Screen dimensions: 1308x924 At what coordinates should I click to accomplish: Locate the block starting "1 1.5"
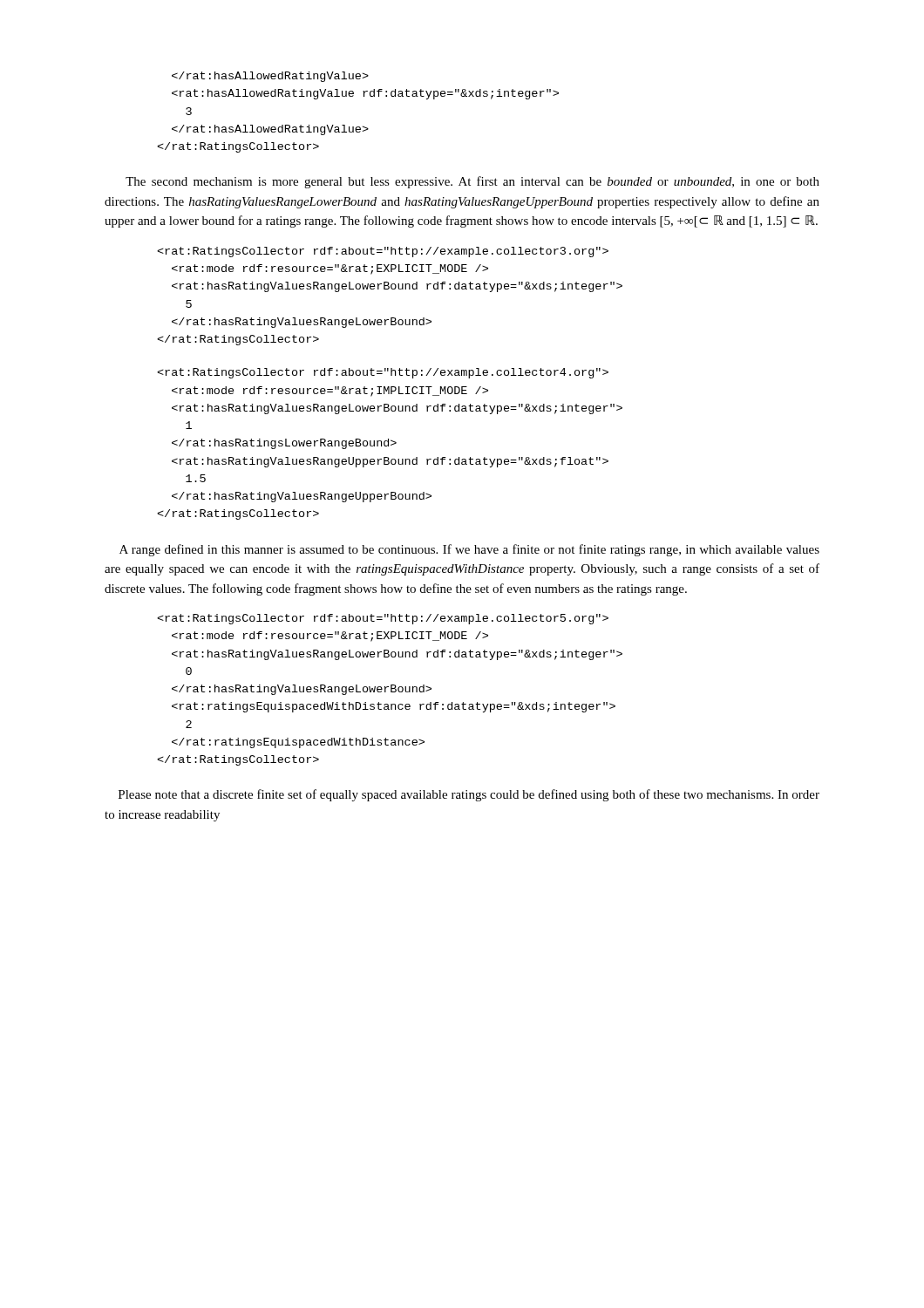point(383,373)
